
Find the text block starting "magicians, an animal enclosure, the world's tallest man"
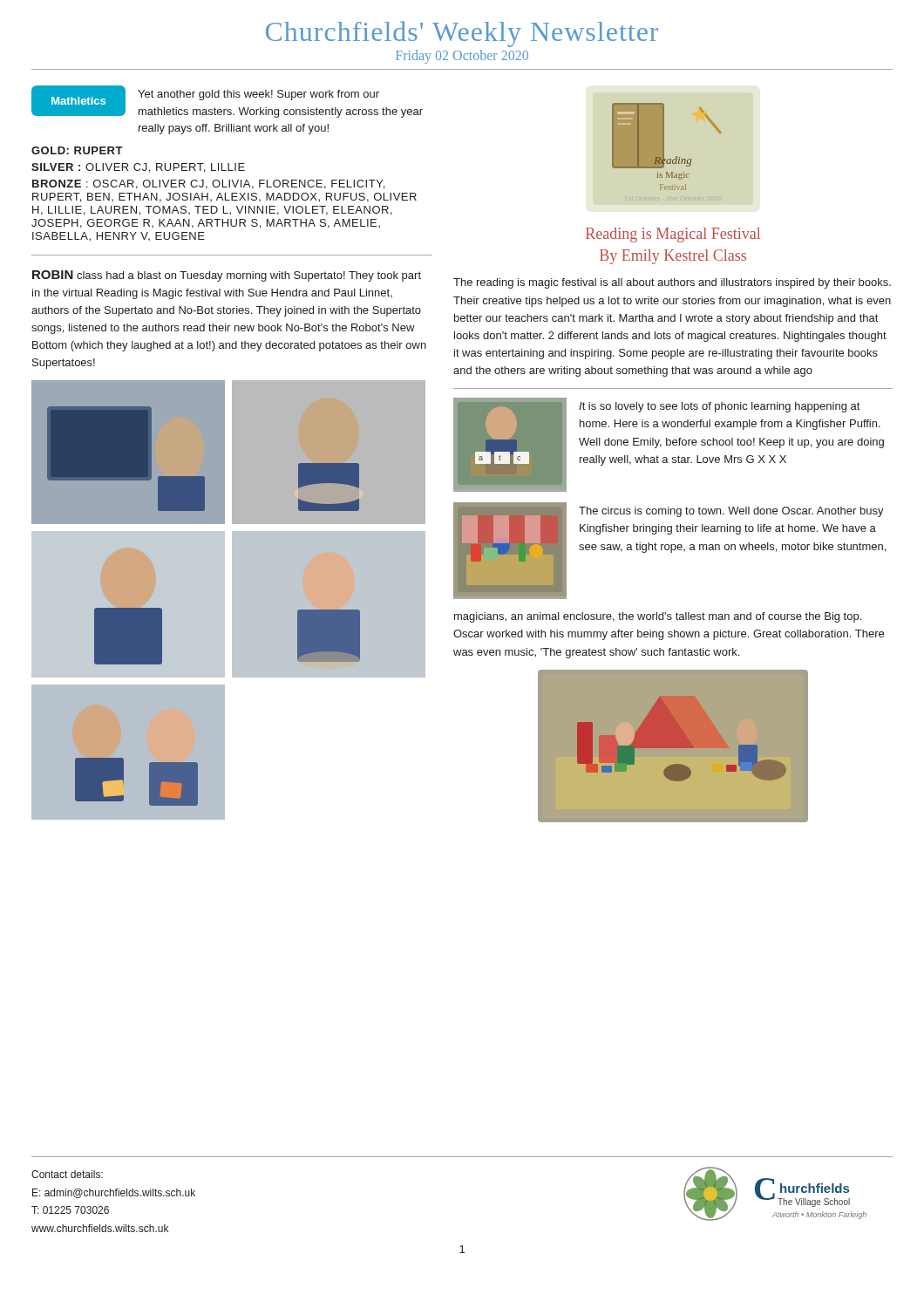tap(669, 634)
